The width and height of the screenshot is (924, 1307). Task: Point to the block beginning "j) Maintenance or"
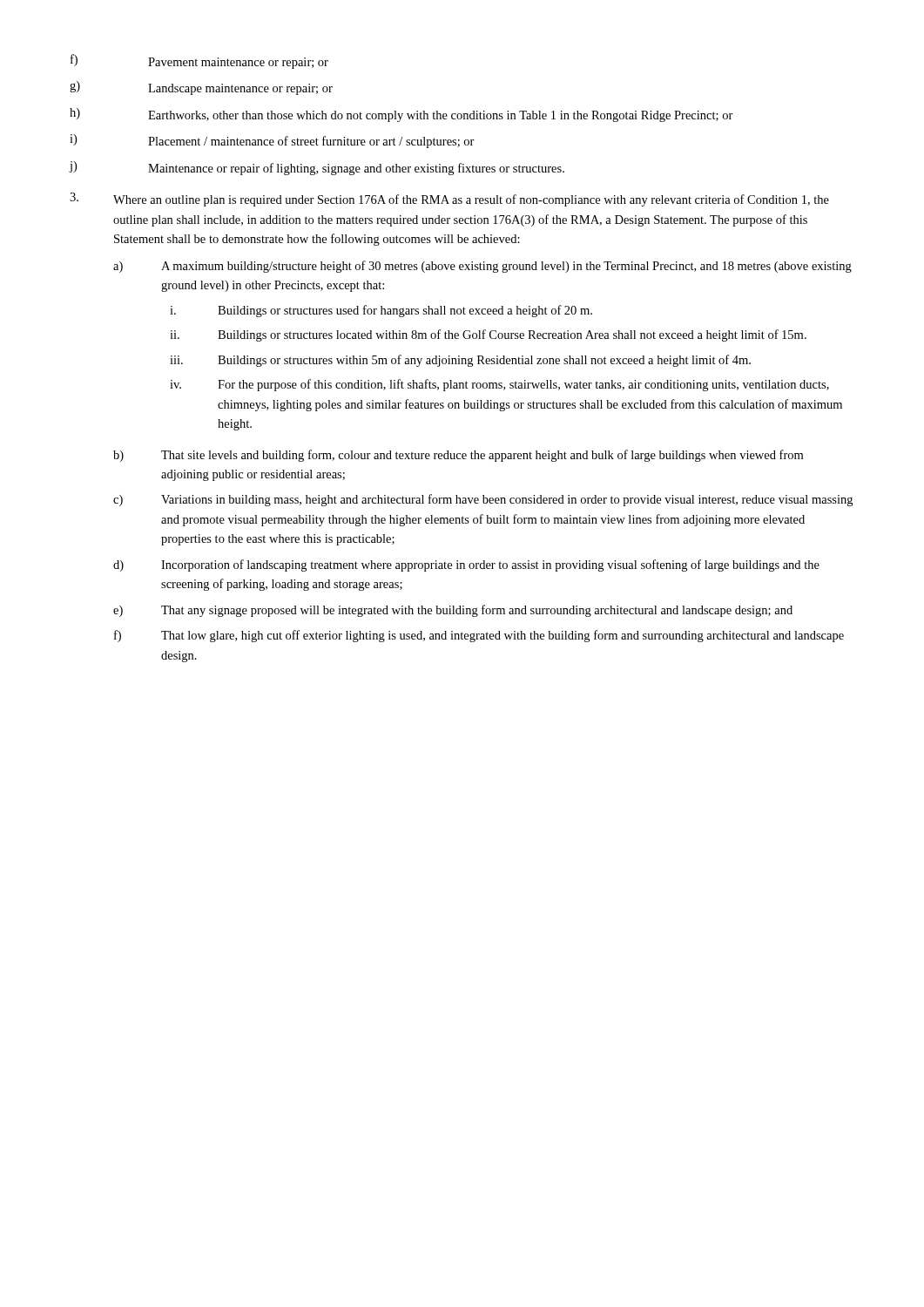click(462, 168)
